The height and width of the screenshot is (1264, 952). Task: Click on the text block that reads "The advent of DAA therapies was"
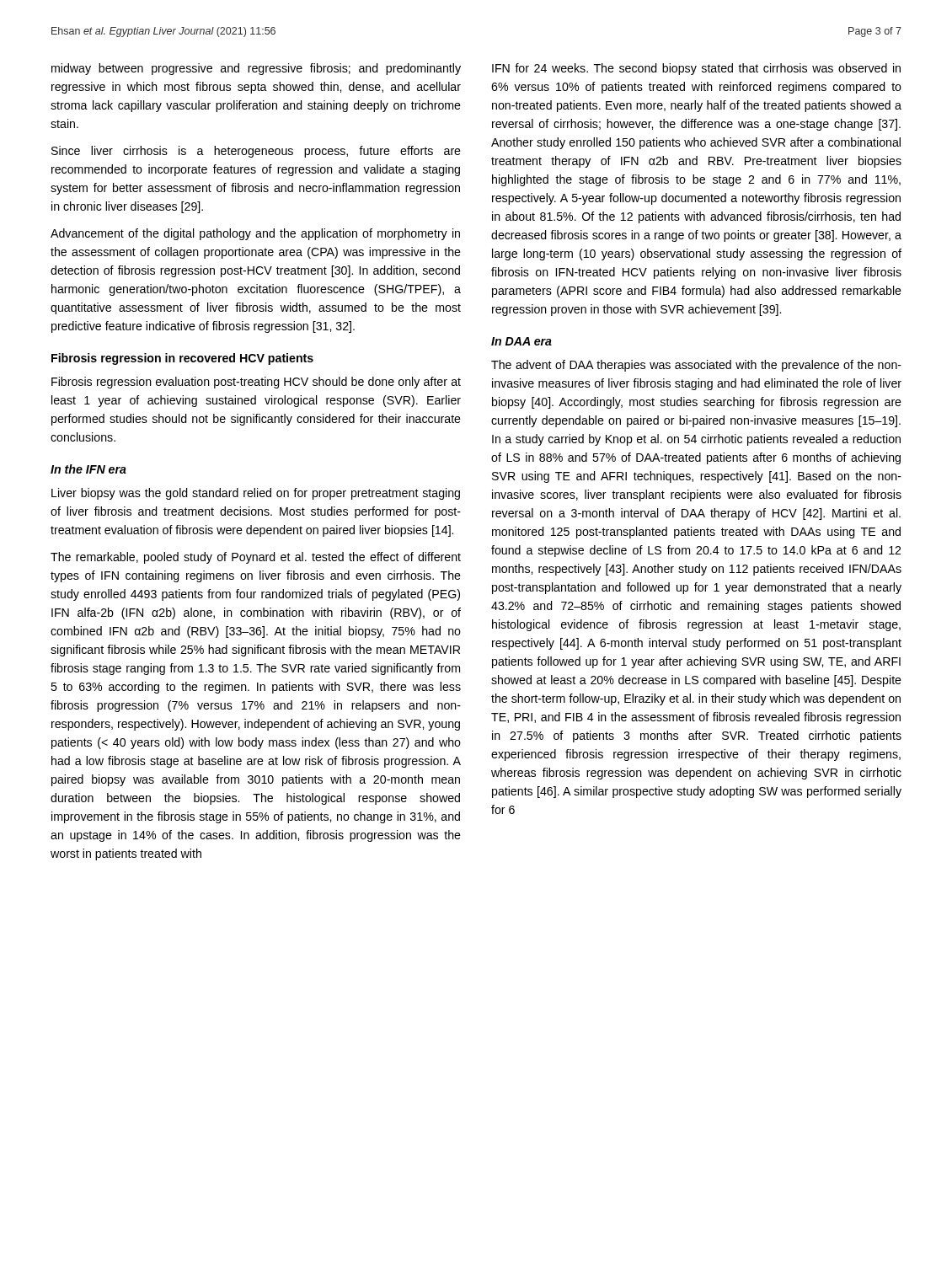pyautogui.click(x=696, y=587)
